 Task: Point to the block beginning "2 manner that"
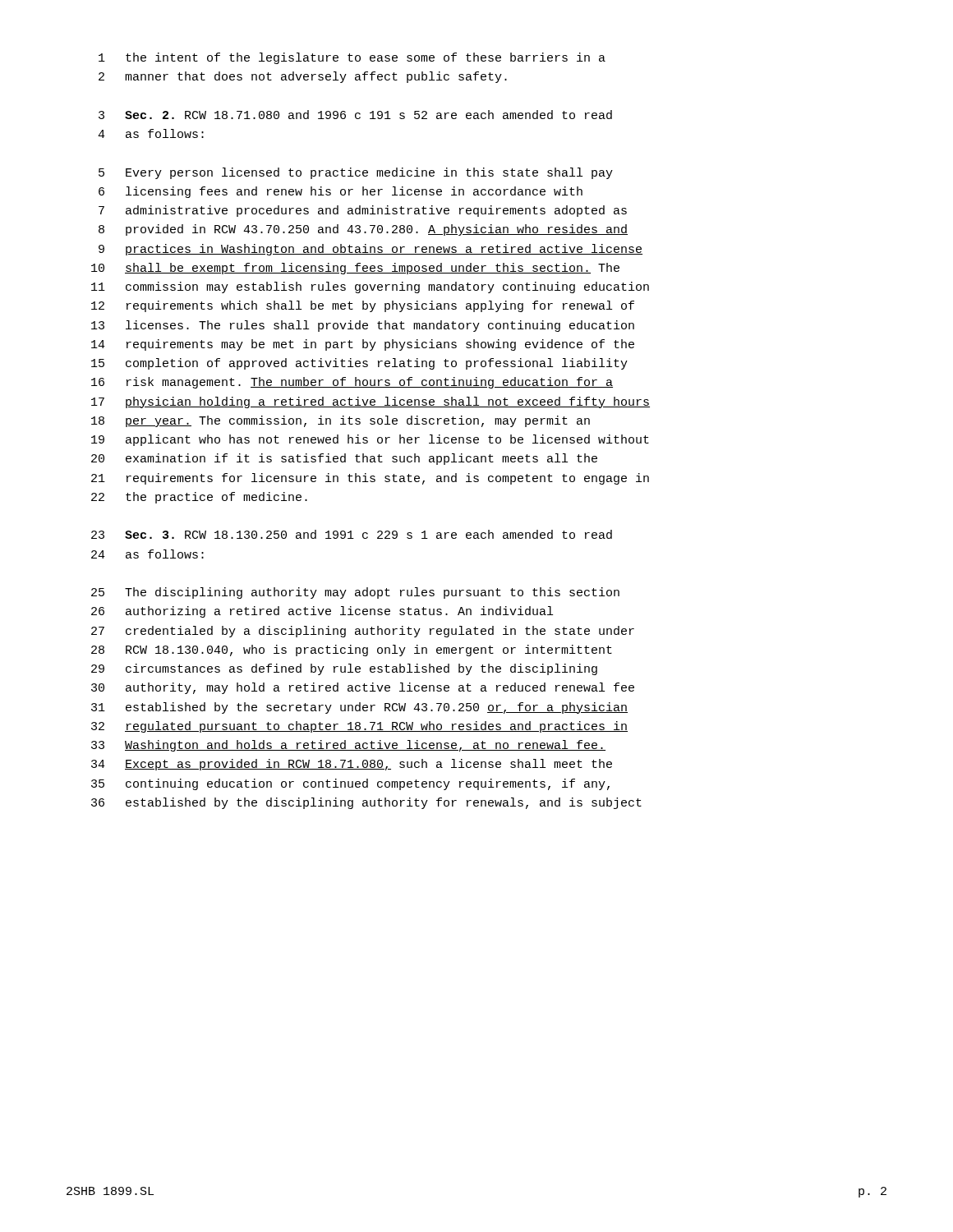[x=476, y=78]
